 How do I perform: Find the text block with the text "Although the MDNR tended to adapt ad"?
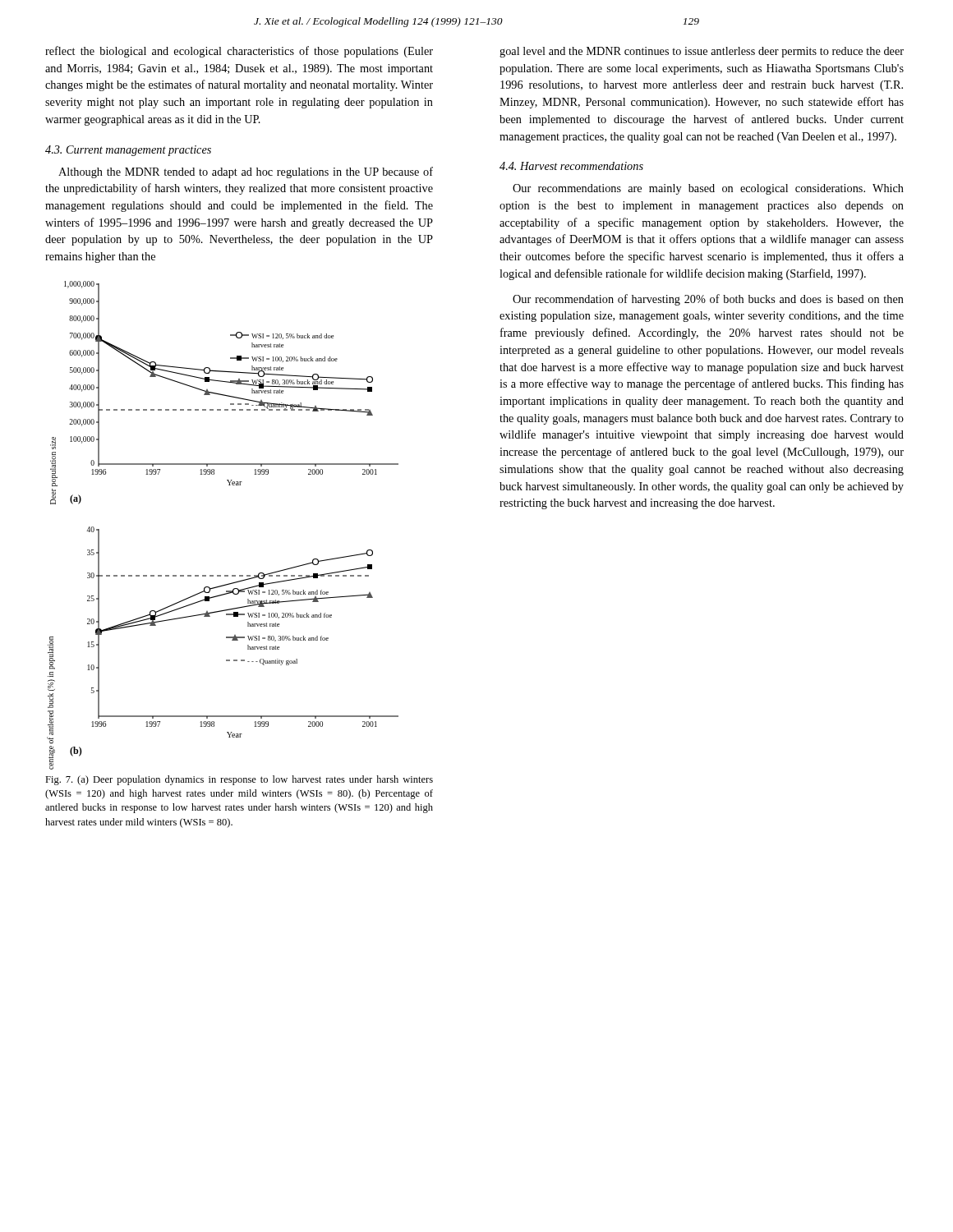(239, 214)
